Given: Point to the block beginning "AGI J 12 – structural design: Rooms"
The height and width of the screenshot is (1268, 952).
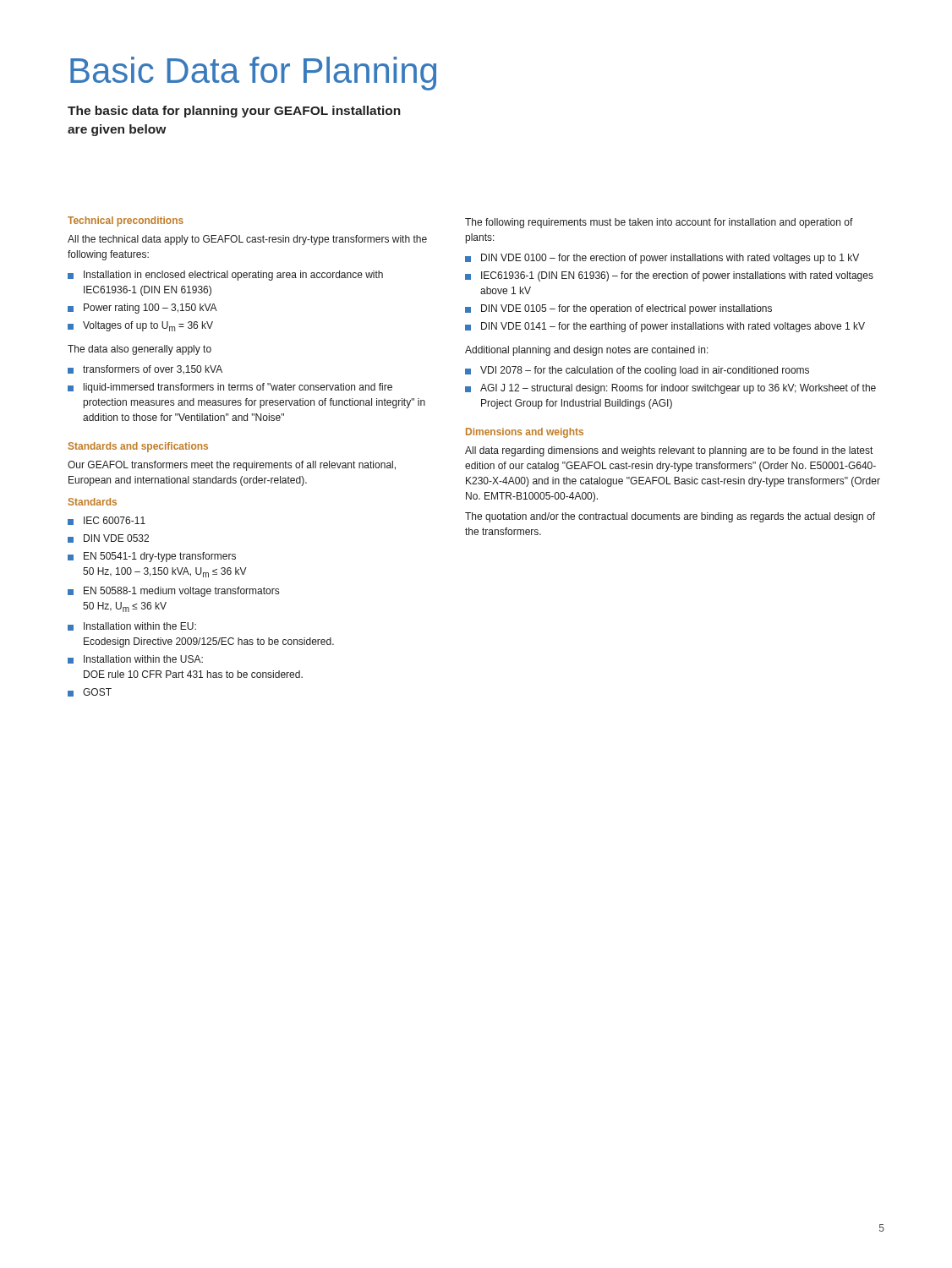Looking at the screenshot, I should [x=678, y=395].
